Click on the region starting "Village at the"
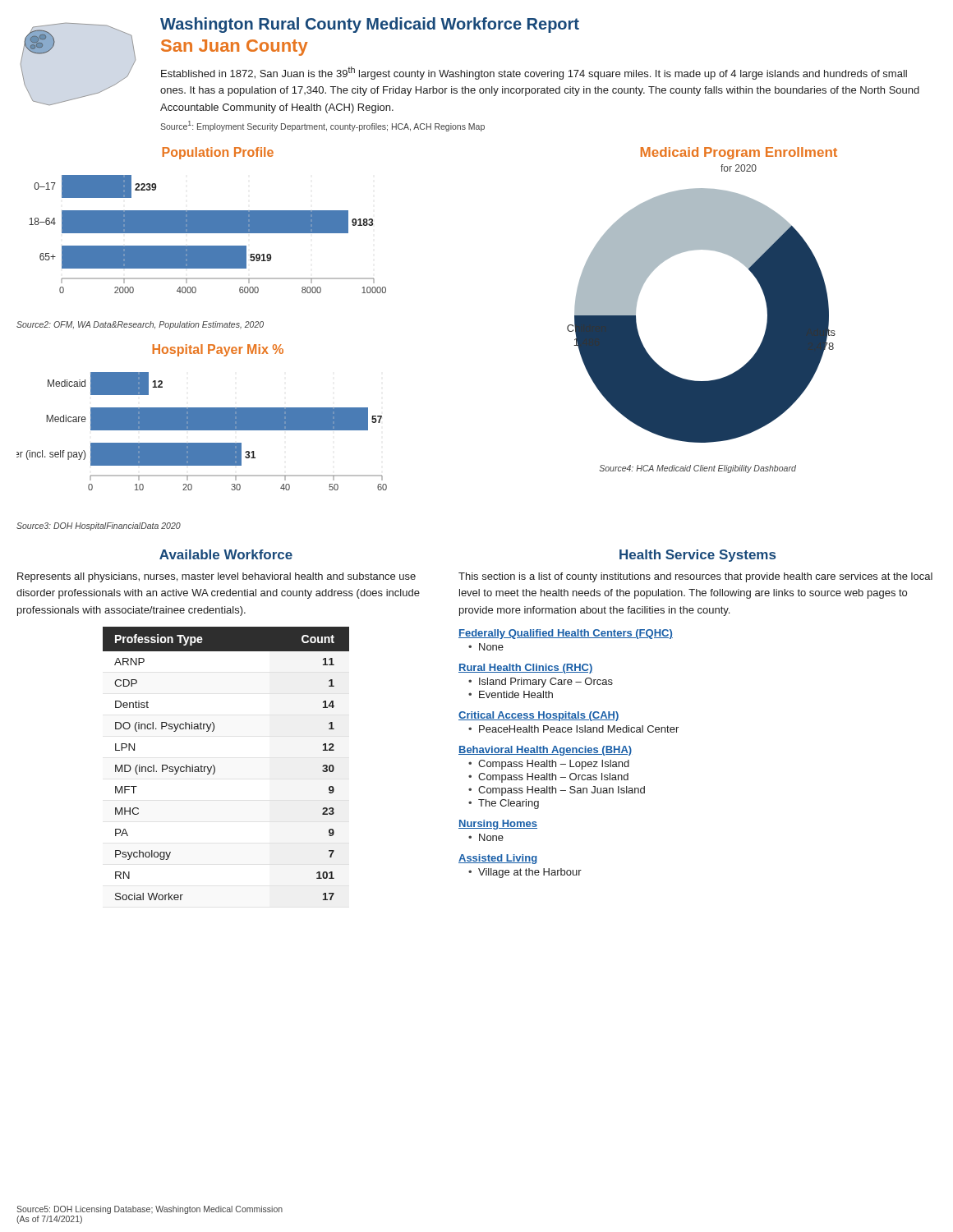Screen dimensions: 1232x953 (525, 873)
